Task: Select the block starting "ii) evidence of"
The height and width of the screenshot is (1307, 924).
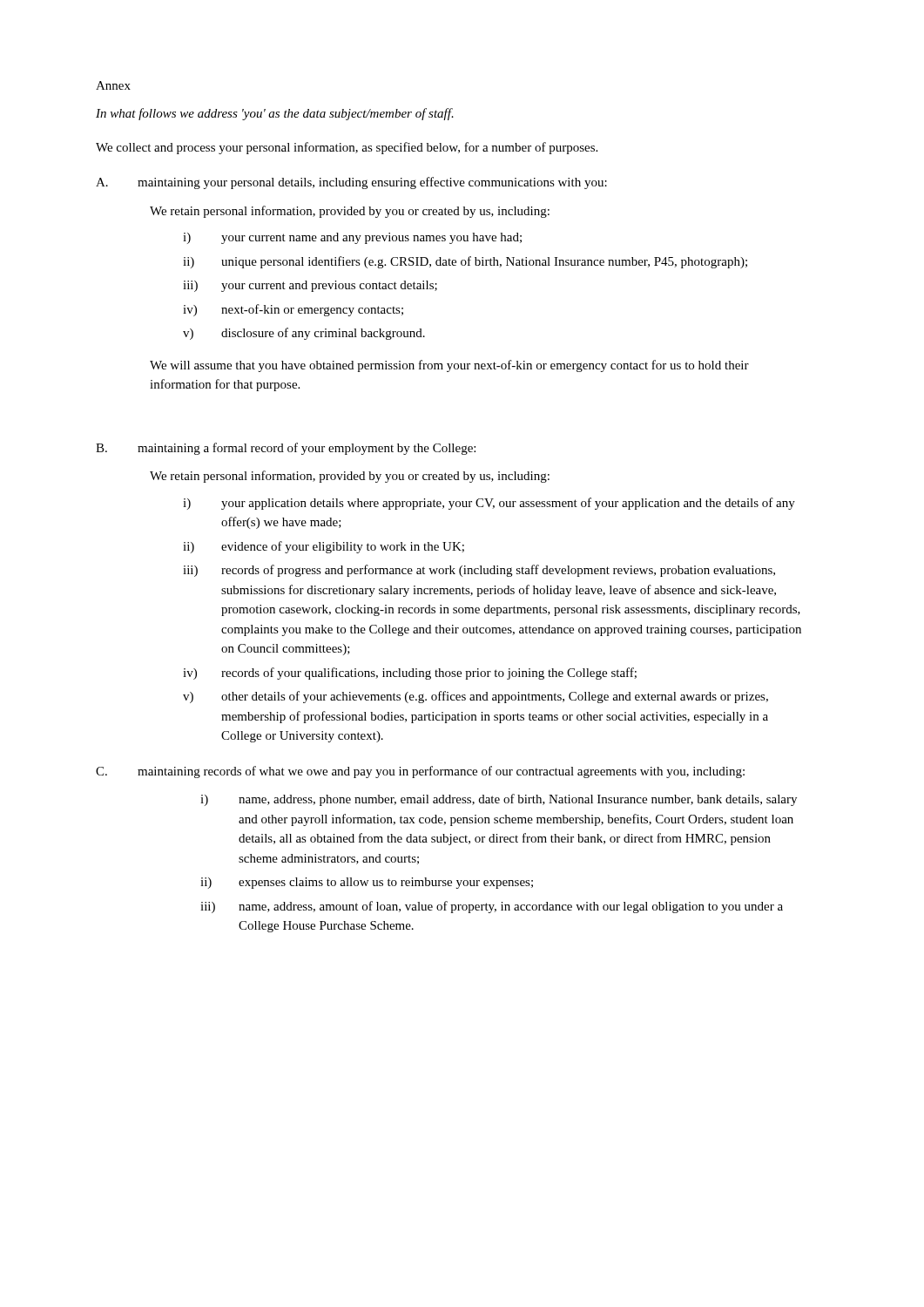Action: (x=324, y=546)
